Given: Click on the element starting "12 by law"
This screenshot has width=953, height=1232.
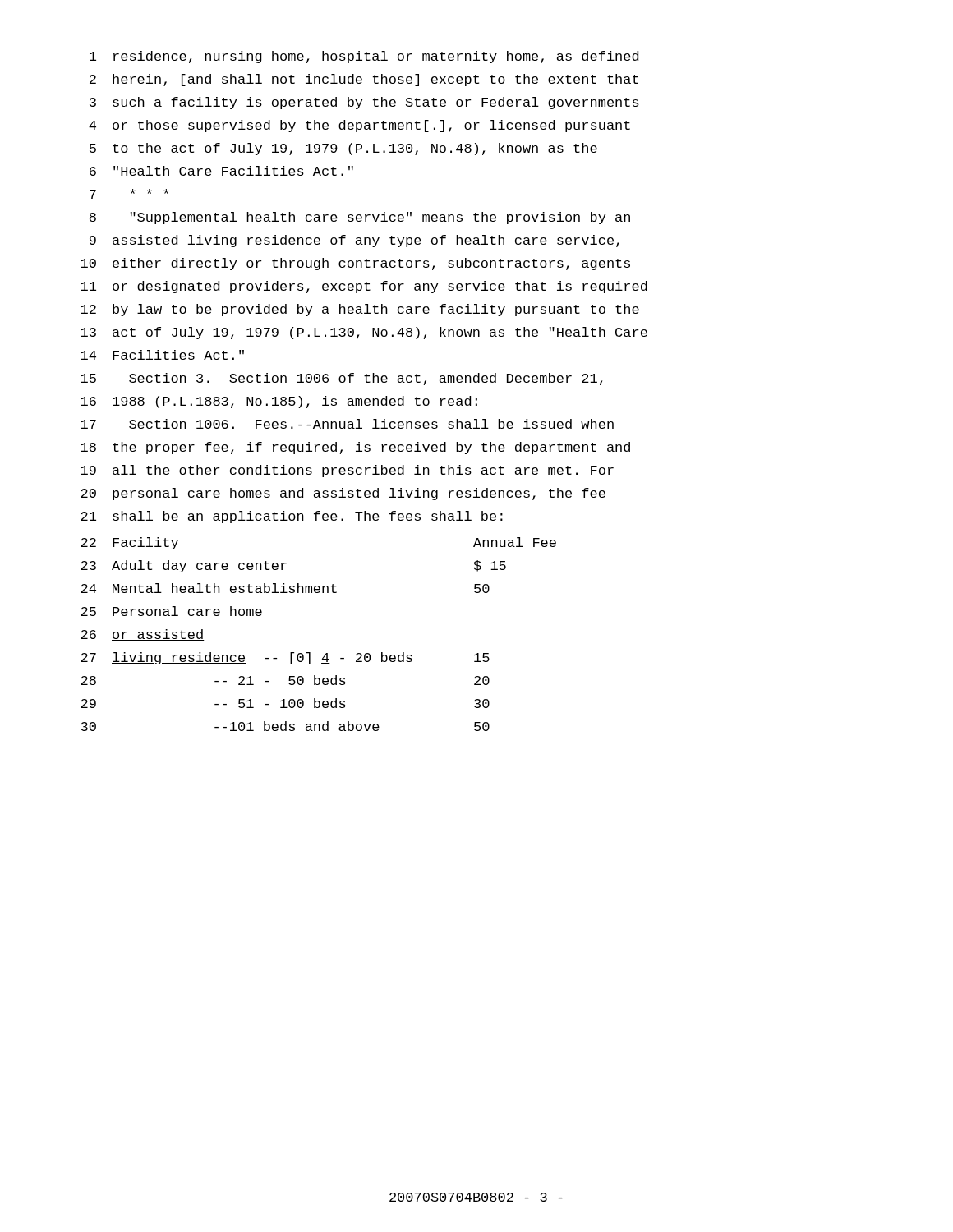Looking at the screenshot, I should (353, 310).
